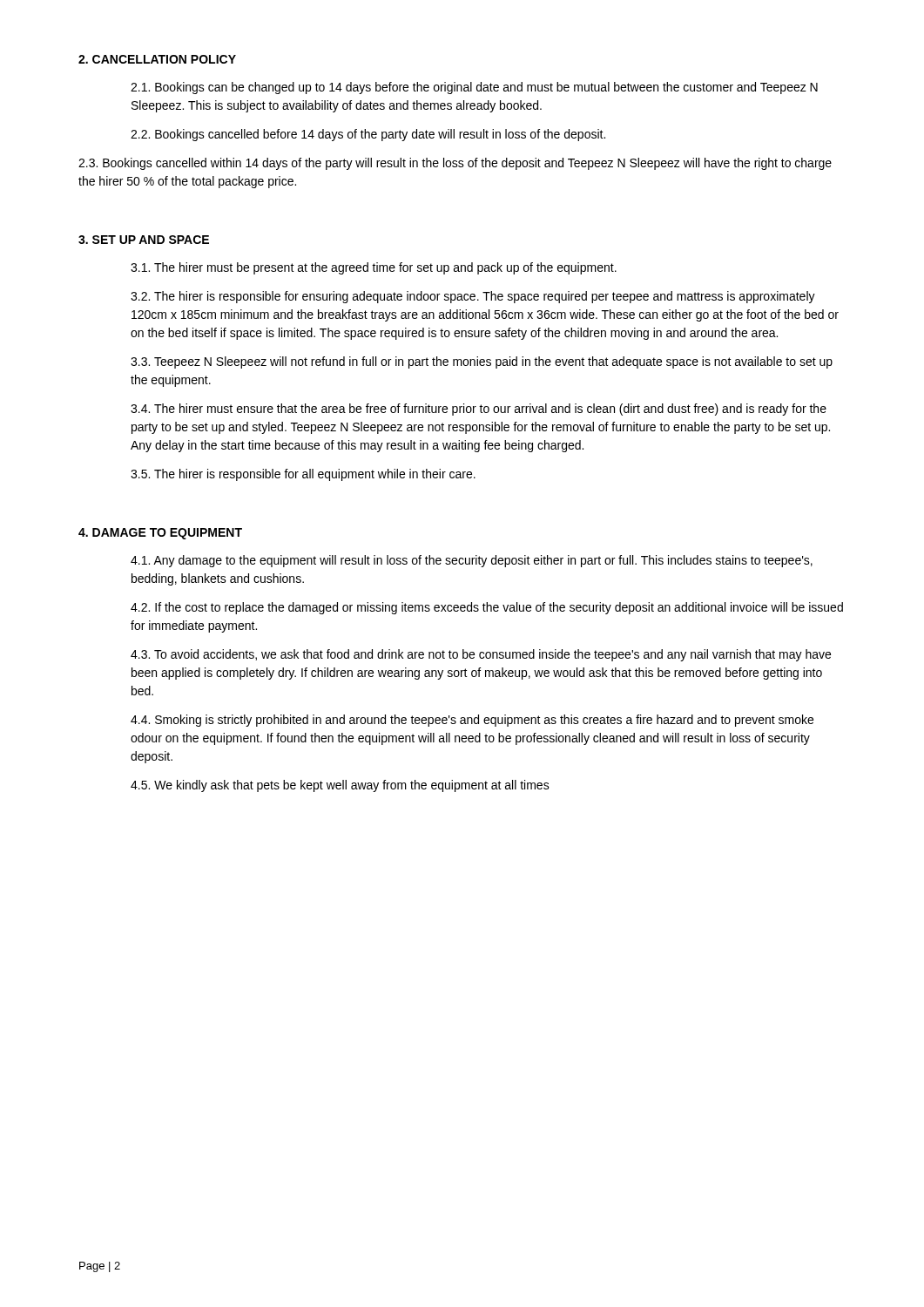Locate the list item containing "2.2. Bookings cancelled before 14 days of"
924x1307 pixels.
pyautogui.click(x=369, y=134)
